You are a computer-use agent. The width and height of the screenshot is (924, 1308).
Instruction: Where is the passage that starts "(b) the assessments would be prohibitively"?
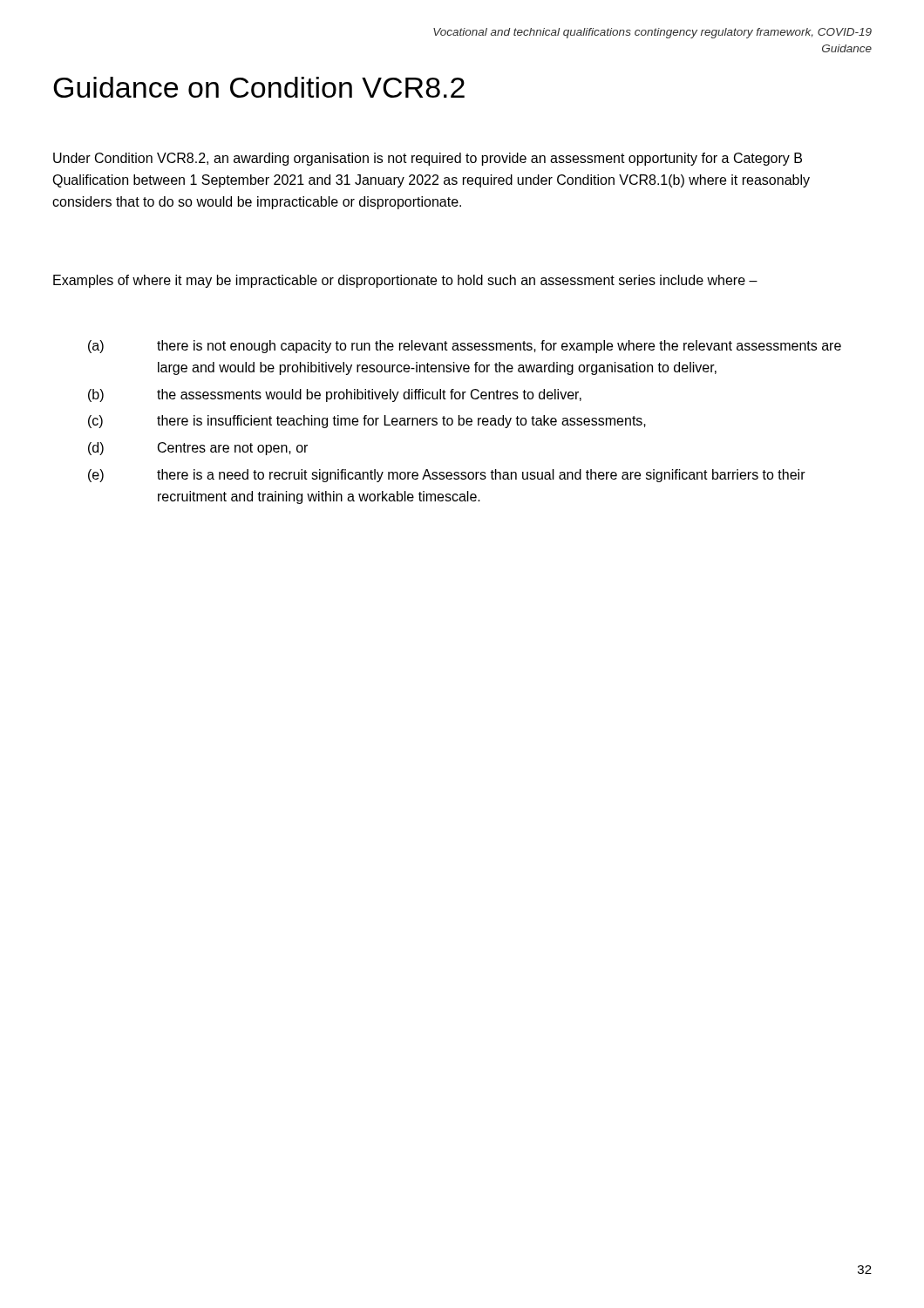pyautogui.click(x=462, y=395)
